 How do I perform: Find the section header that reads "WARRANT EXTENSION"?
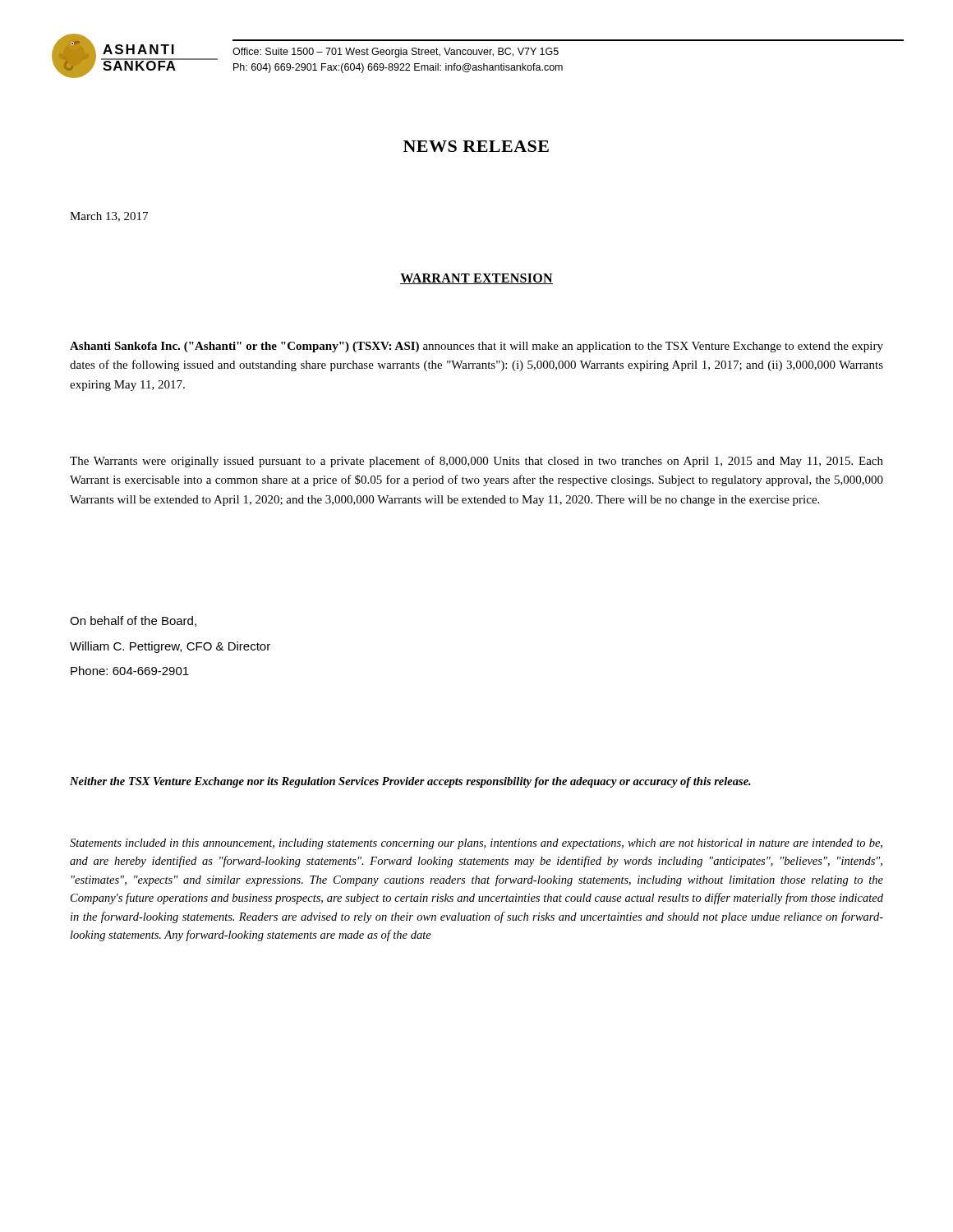pyautogui.click(x=476, y=278)
